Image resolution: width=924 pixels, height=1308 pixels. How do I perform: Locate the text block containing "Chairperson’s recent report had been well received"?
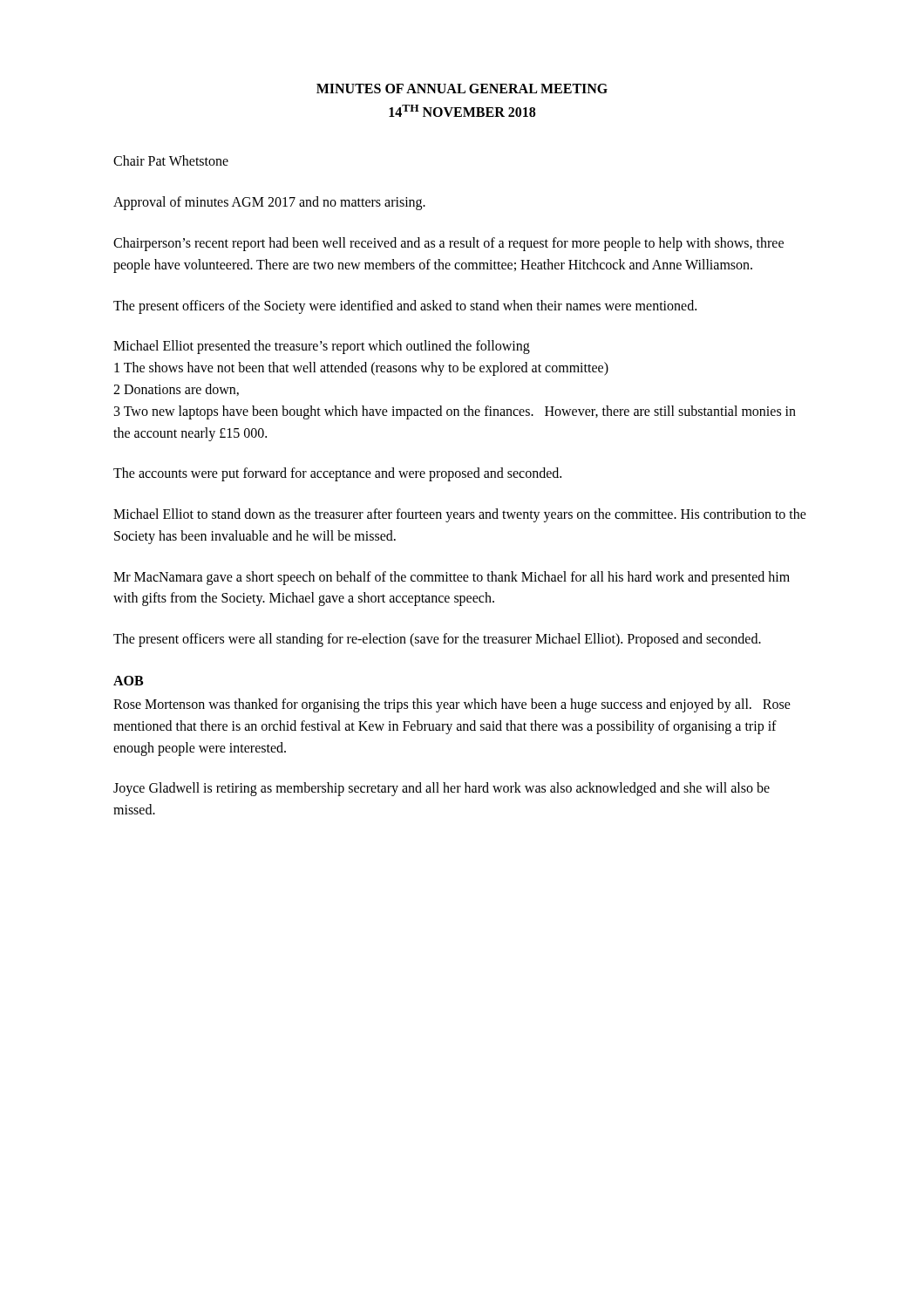coord(449,254)
